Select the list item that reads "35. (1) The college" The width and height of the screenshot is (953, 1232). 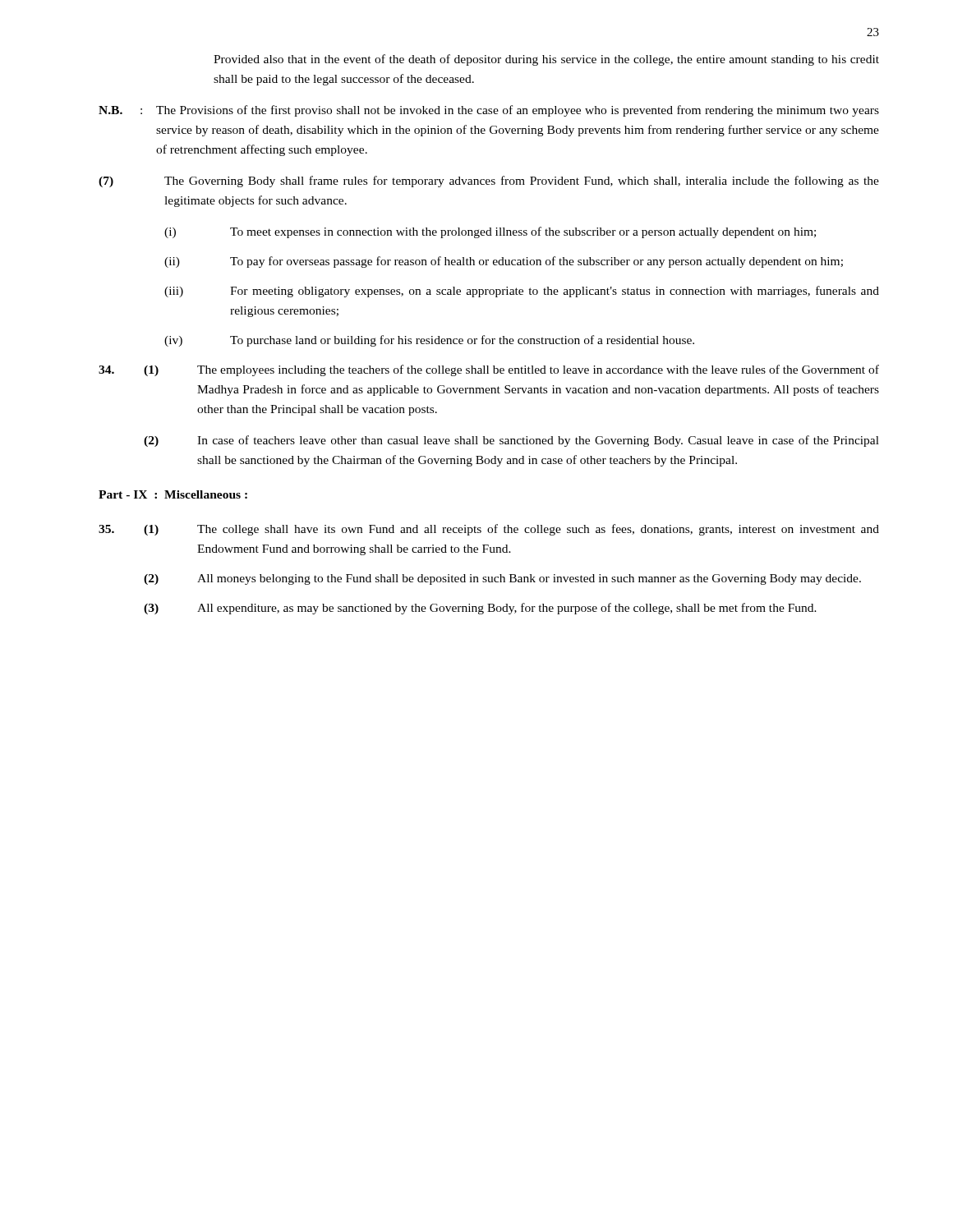click(x=489, y=539)
